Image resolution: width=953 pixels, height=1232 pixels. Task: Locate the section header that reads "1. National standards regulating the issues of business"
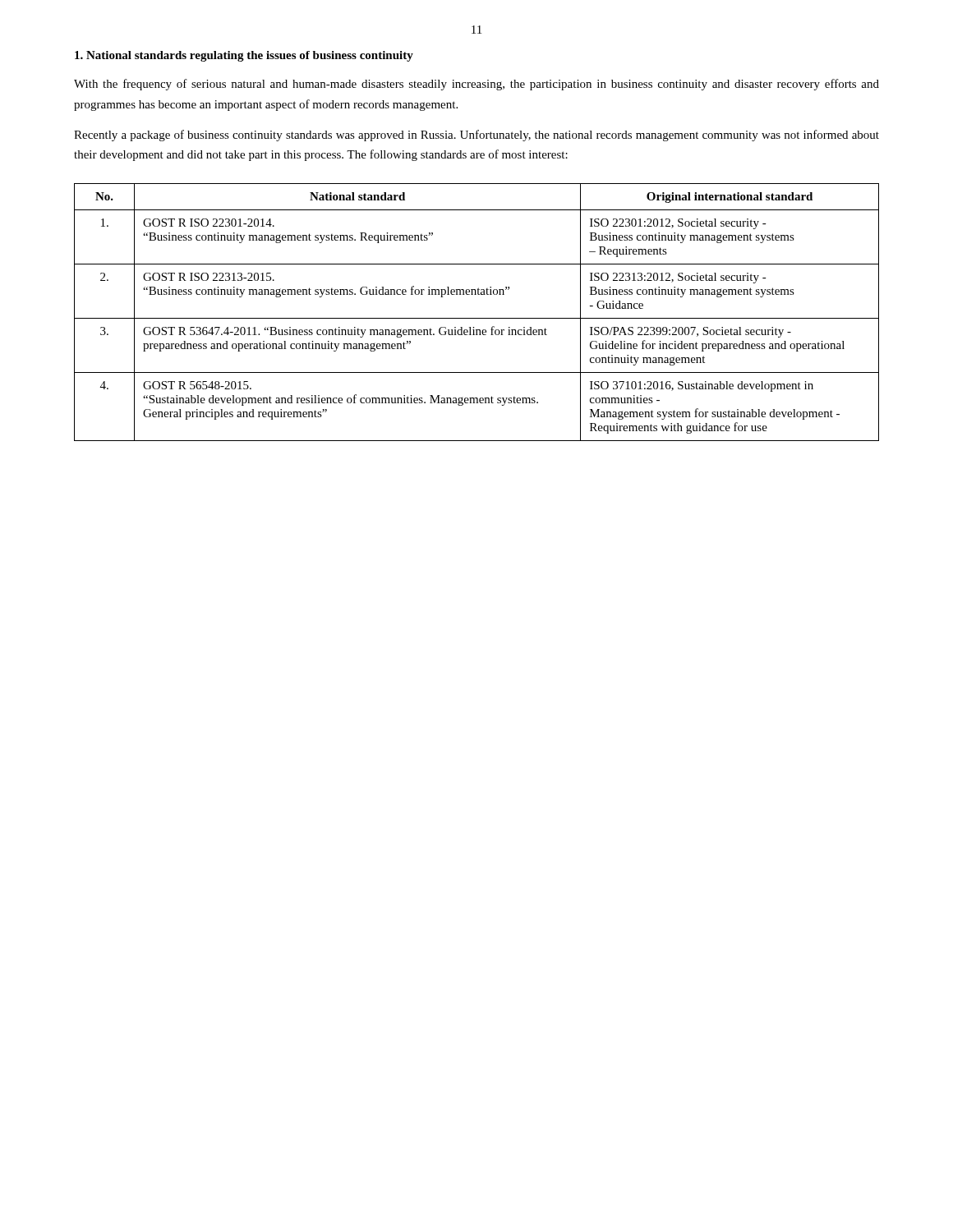243,55
